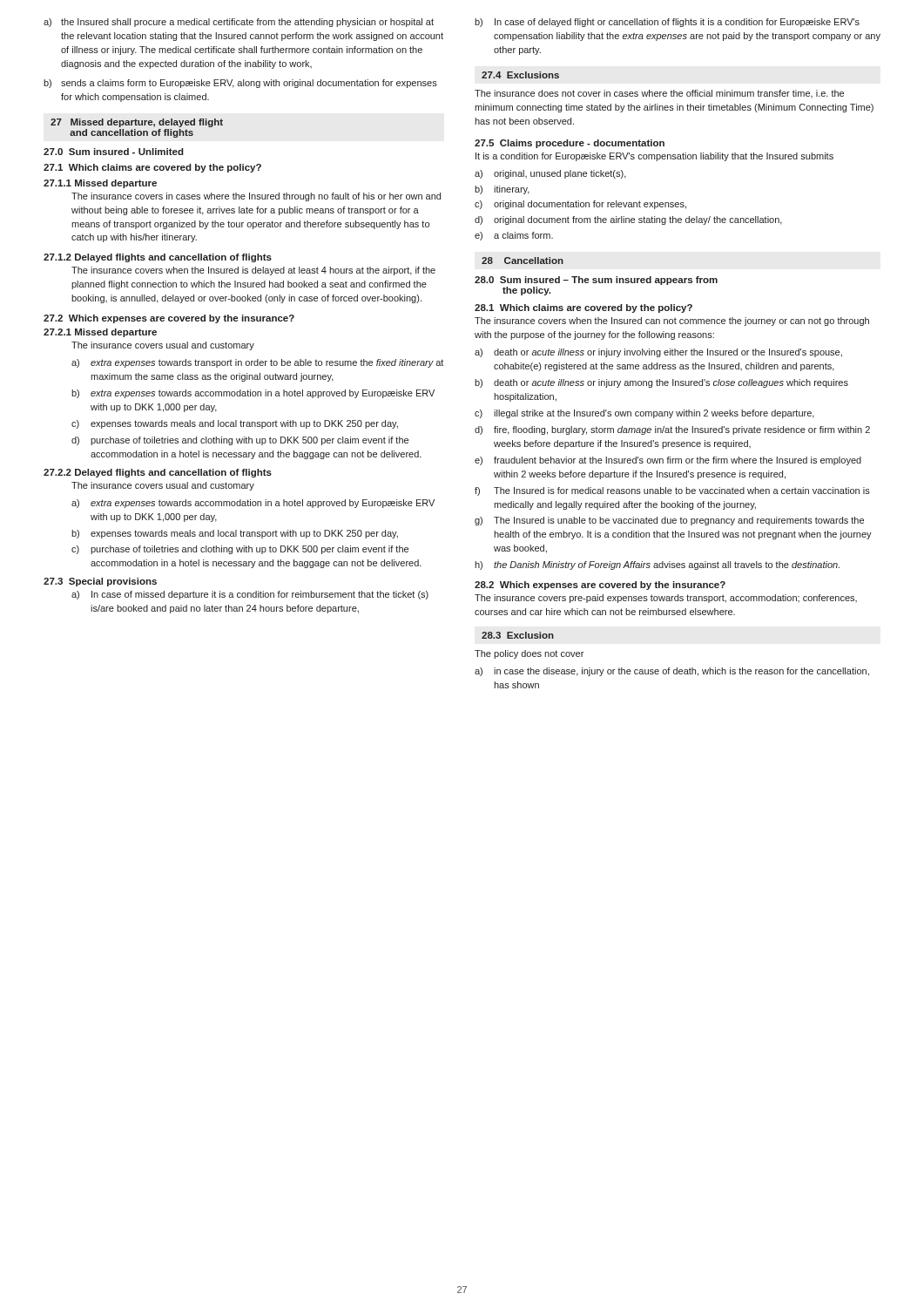Point to the text starting "a) extra expenses towards transport in order to"
This screenshot has height=1307, width=924.
(258, 369)
